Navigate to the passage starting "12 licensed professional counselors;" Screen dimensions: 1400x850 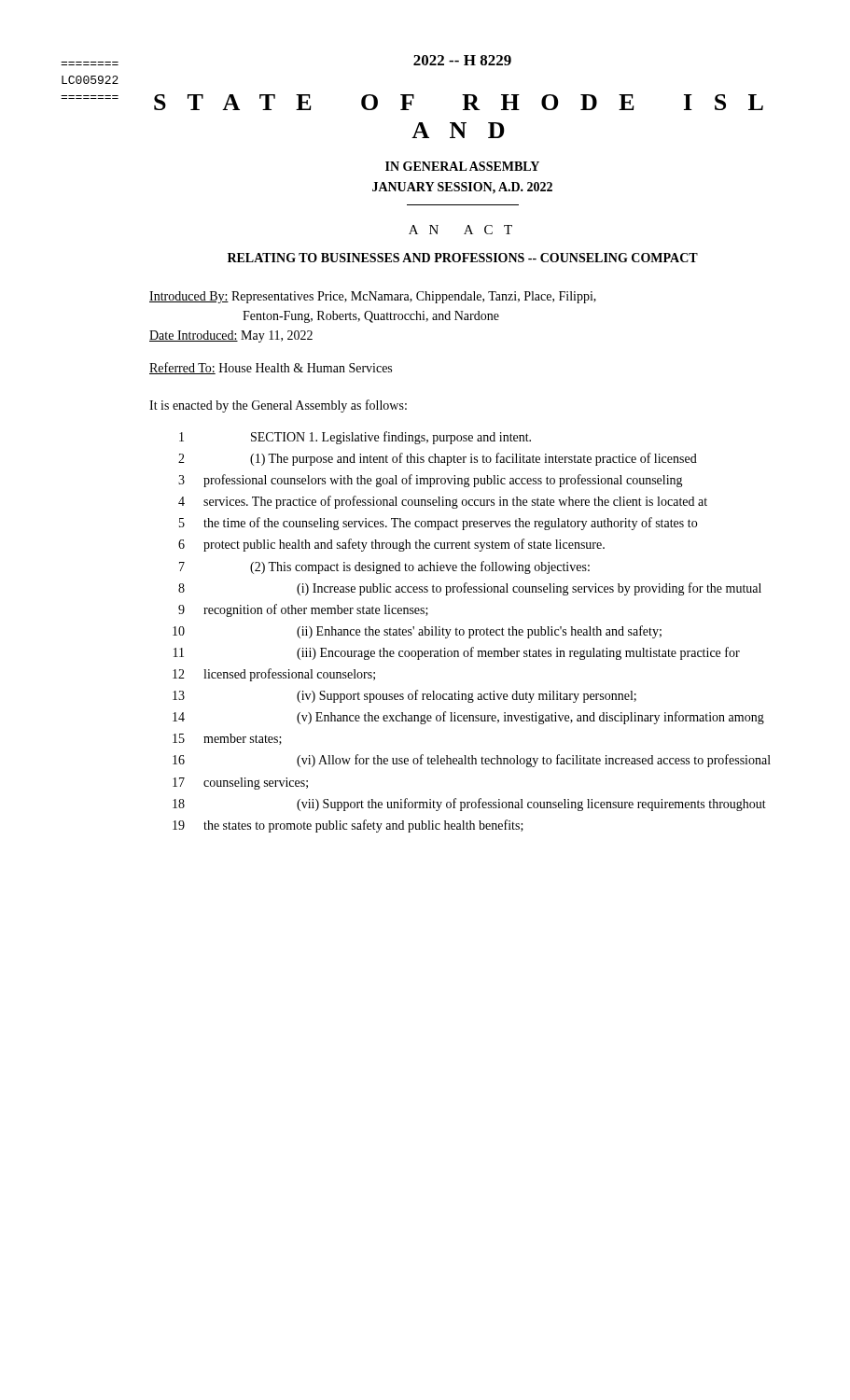coord(274,675)
